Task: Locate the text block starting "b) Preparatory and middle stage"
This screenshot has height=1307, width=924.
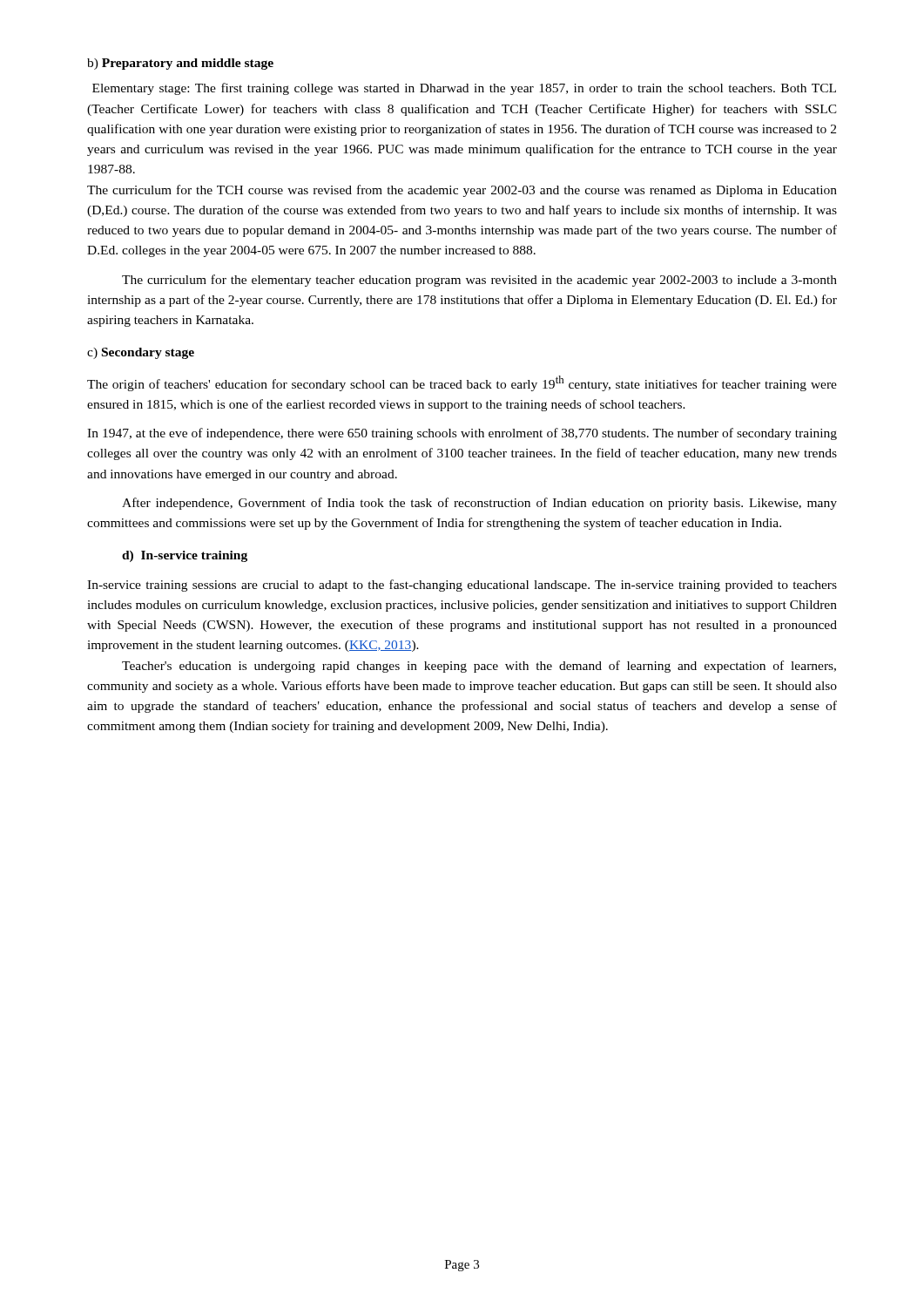Action: click(x=180, y=62)
